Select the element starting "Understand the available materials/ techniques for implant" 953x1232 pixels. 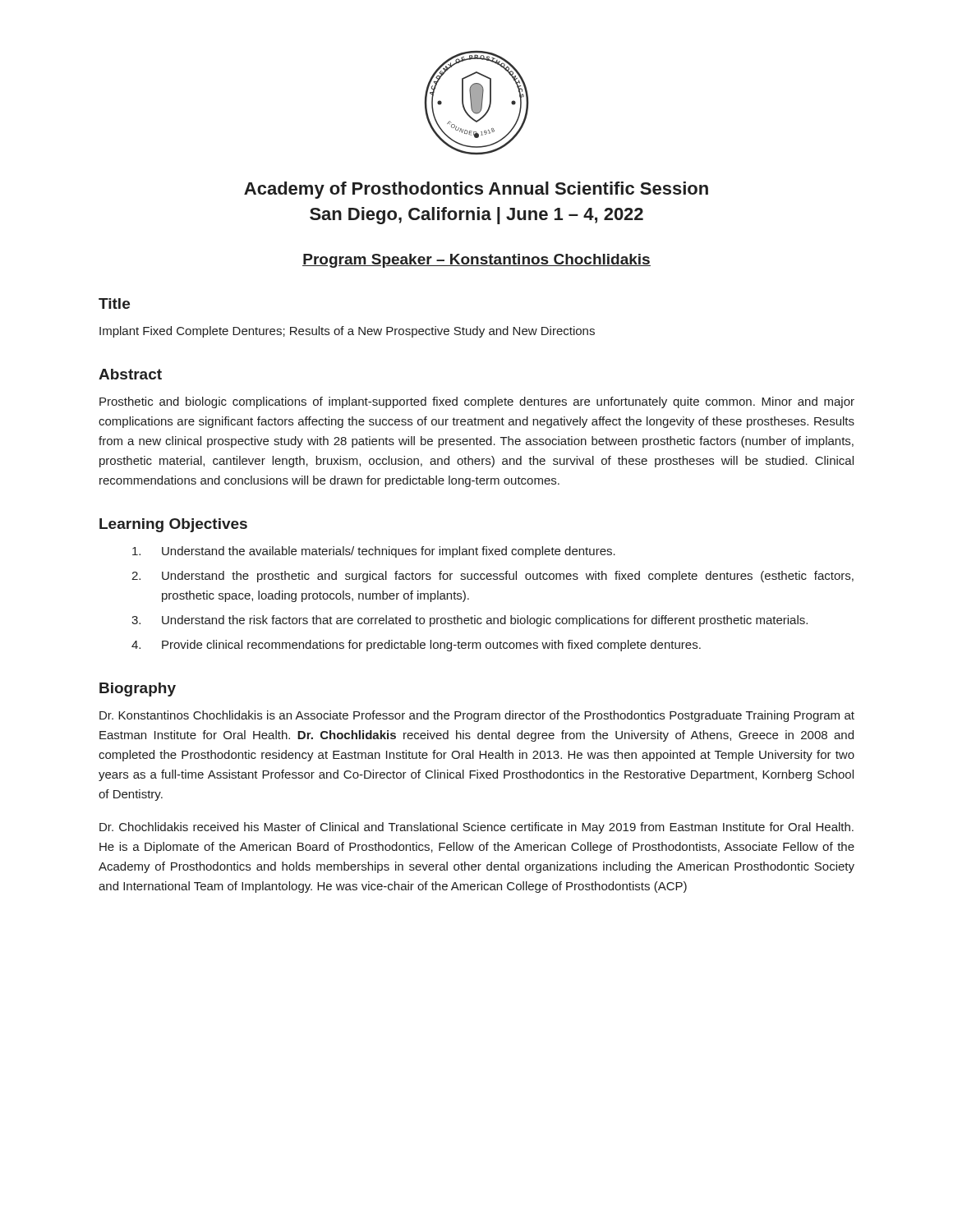tap(476, 551)
